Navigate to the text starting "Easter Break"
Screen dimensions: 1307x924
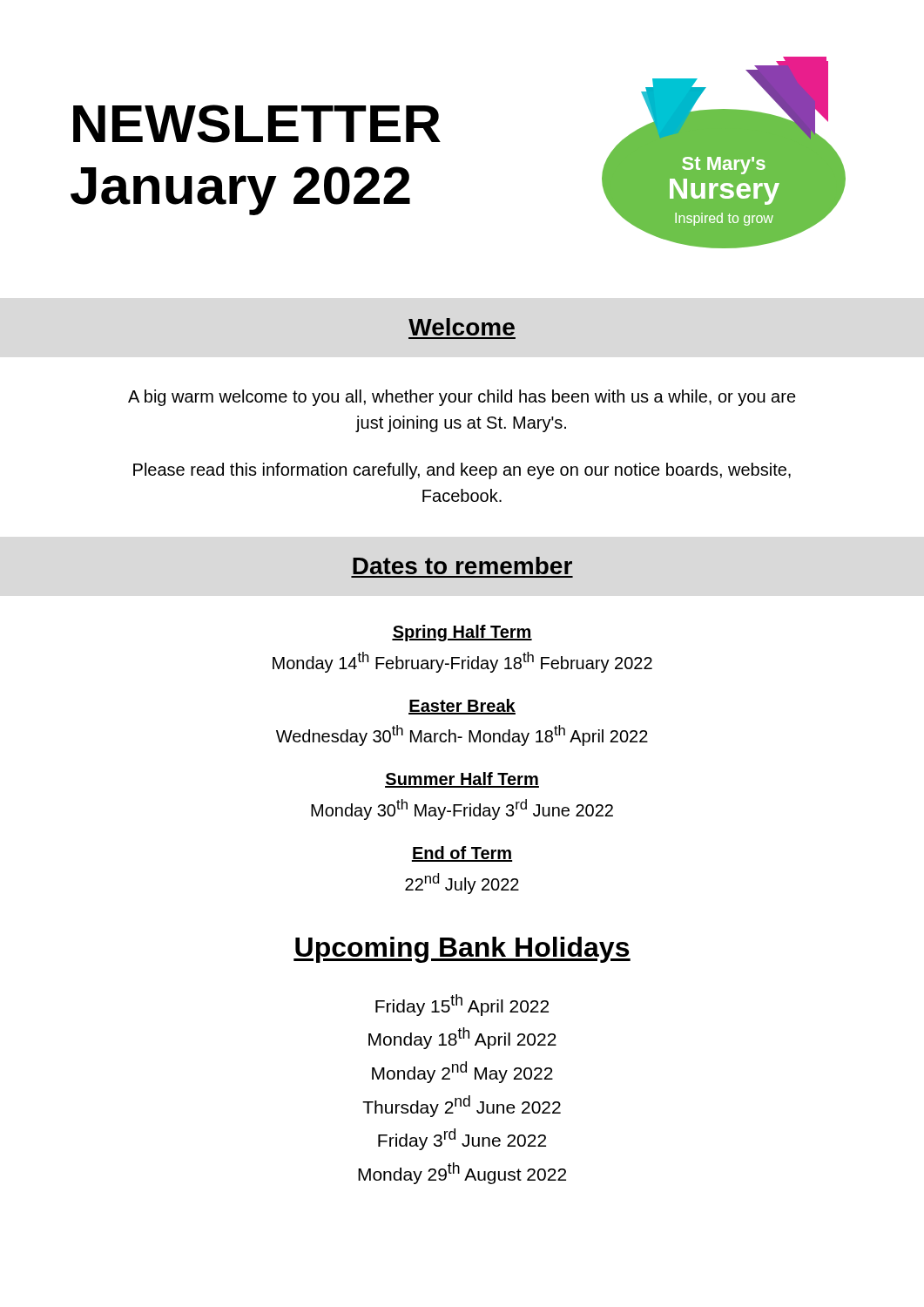point(462,706)
